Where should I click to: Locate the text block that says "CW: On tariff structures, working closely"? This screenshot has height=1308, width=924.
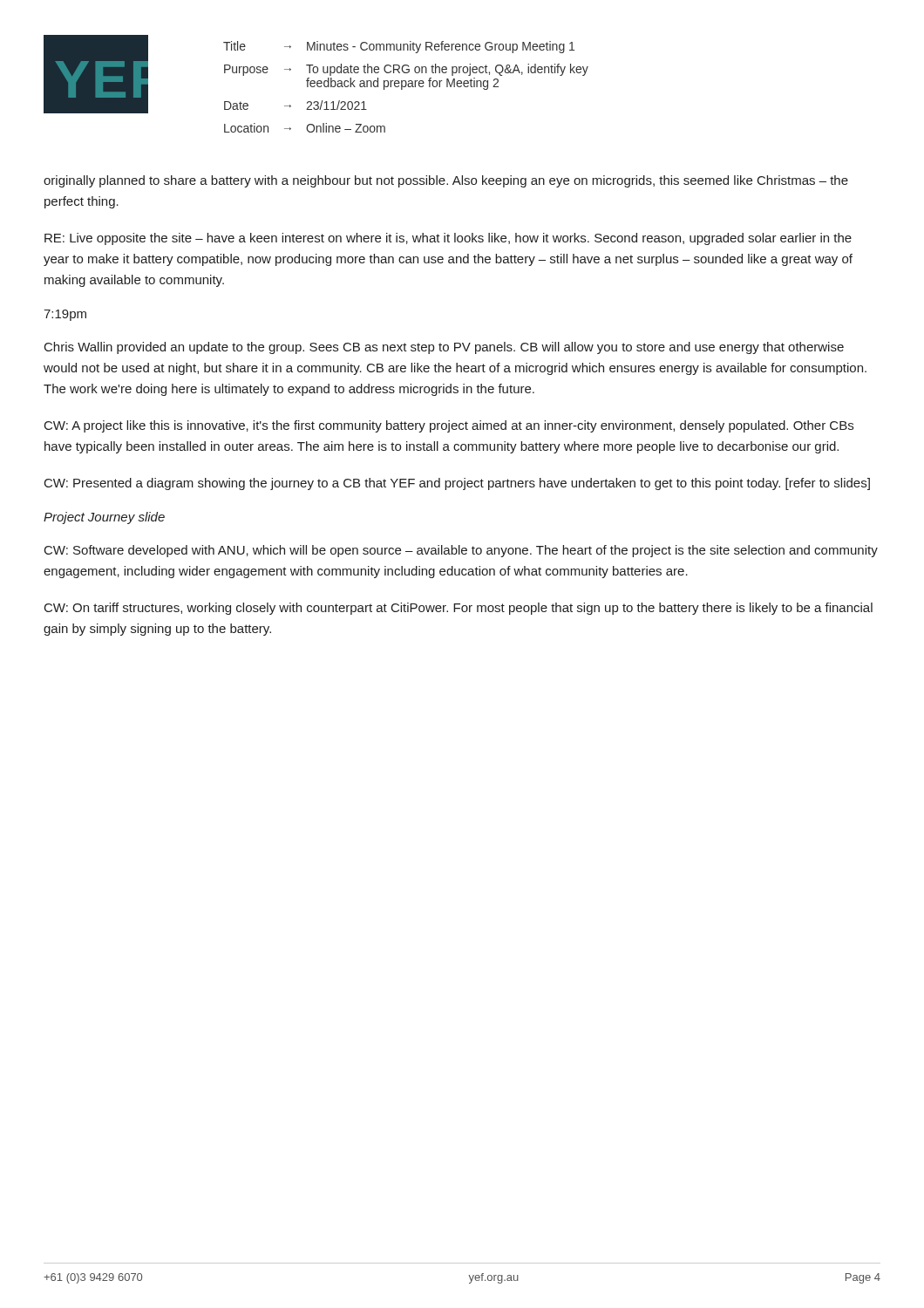coord(458,618)
